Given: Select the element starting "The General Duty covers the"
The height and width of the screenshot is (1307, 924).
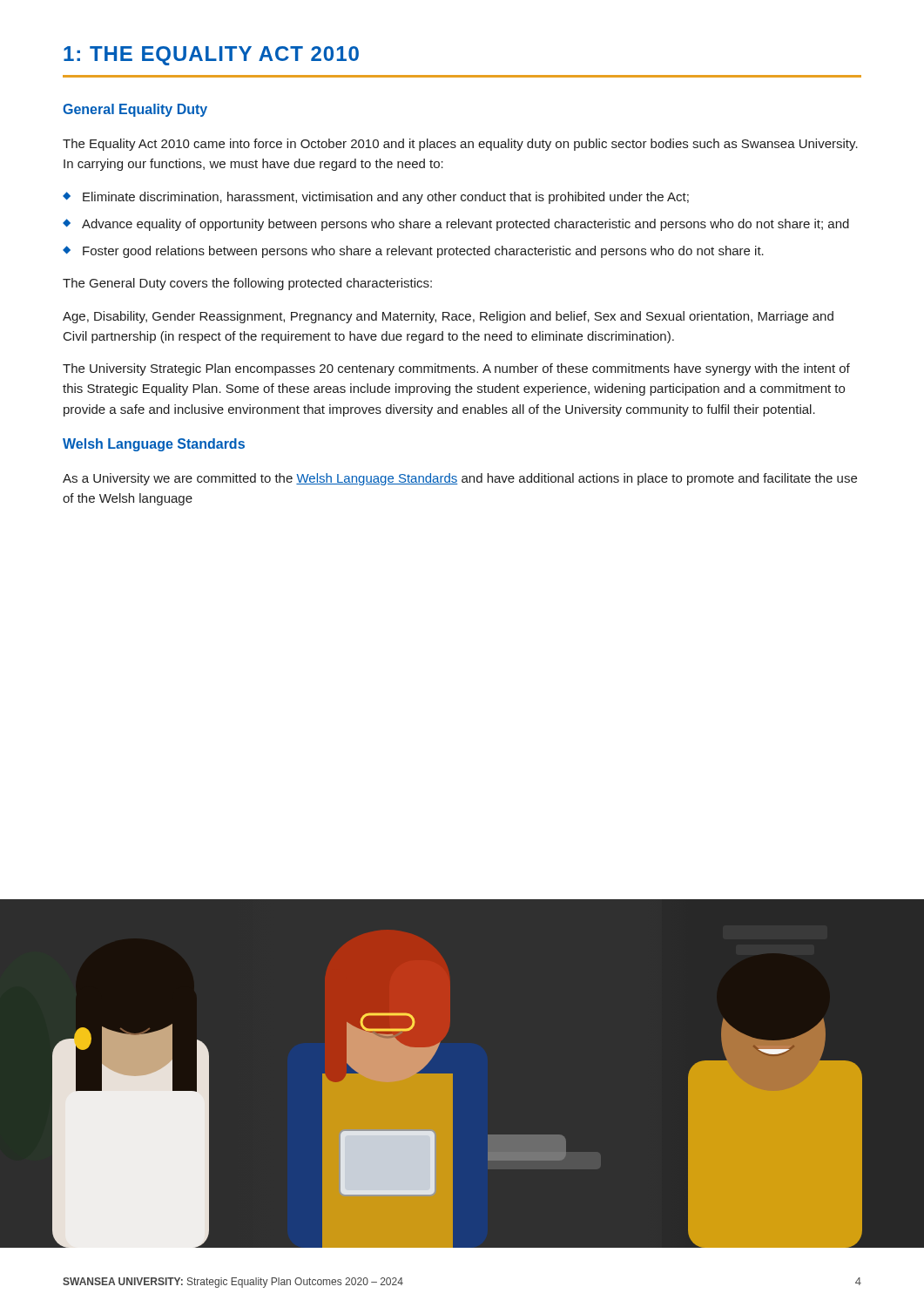Looking at the screenshot, I should click(248, 283).
